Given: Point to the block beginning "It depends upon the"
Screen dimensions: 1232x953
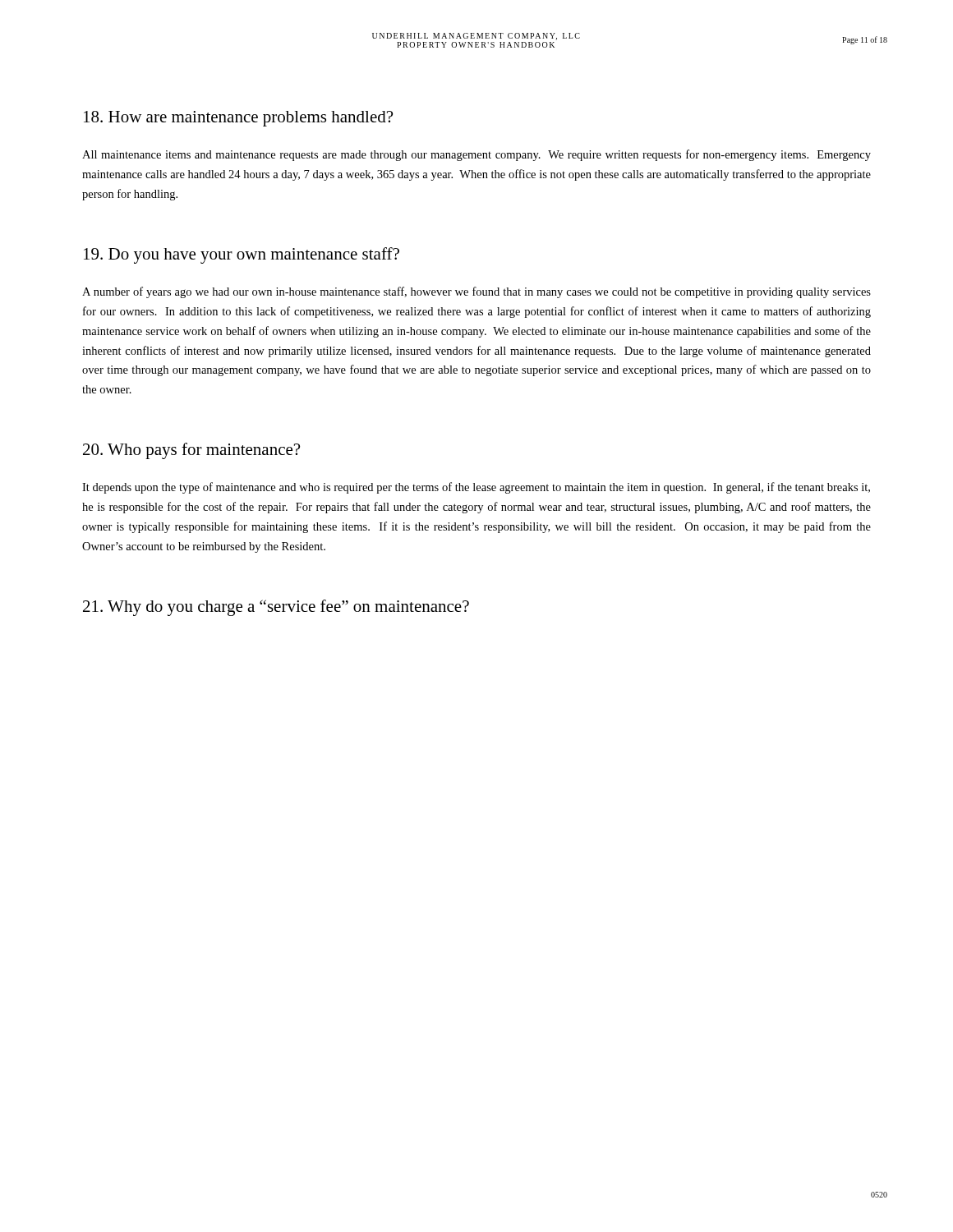Looking at the screenshot, I should [476, 518].
